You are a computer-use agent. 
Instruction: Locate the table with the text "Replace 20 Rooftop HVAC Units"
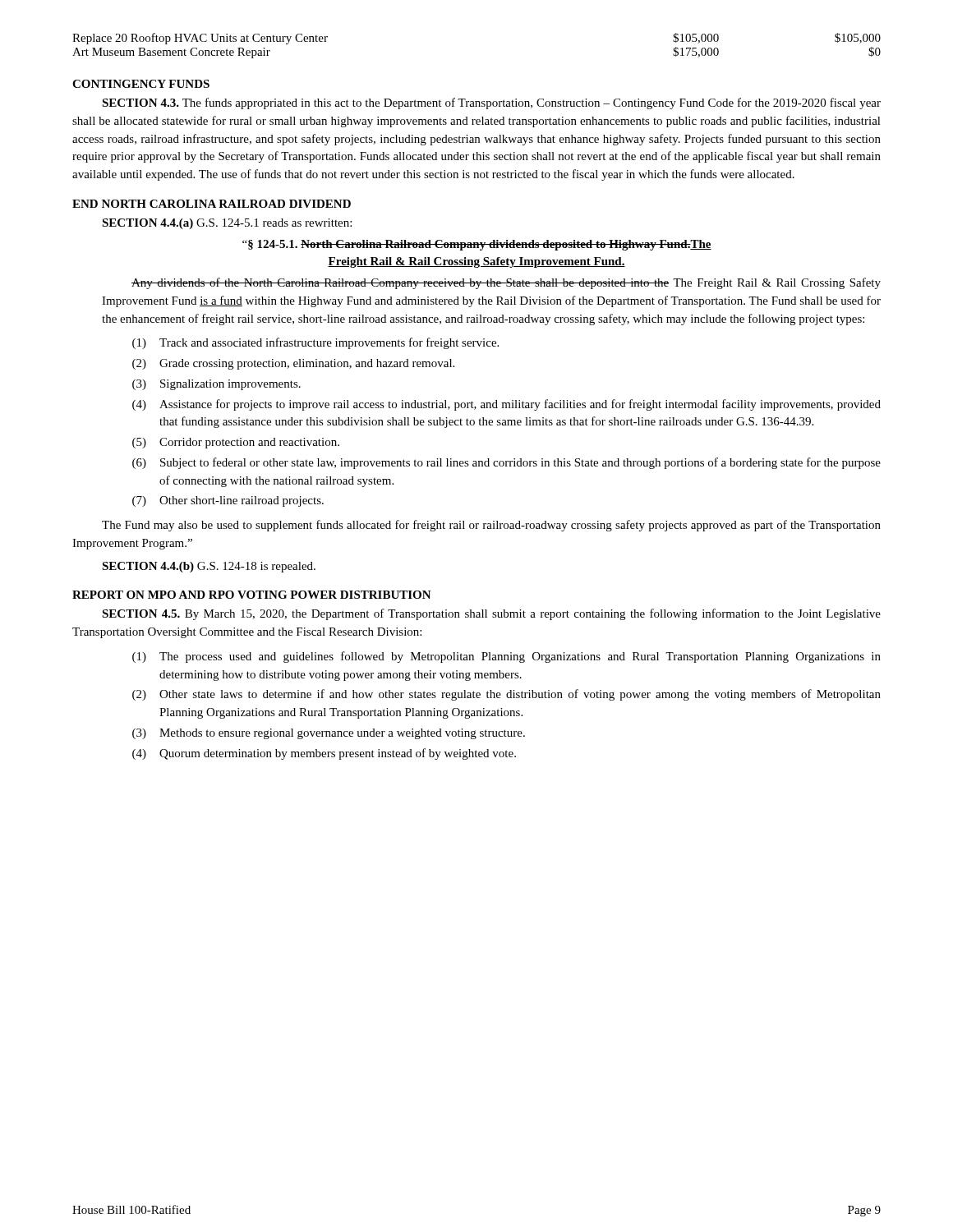[x=476, y=45]
